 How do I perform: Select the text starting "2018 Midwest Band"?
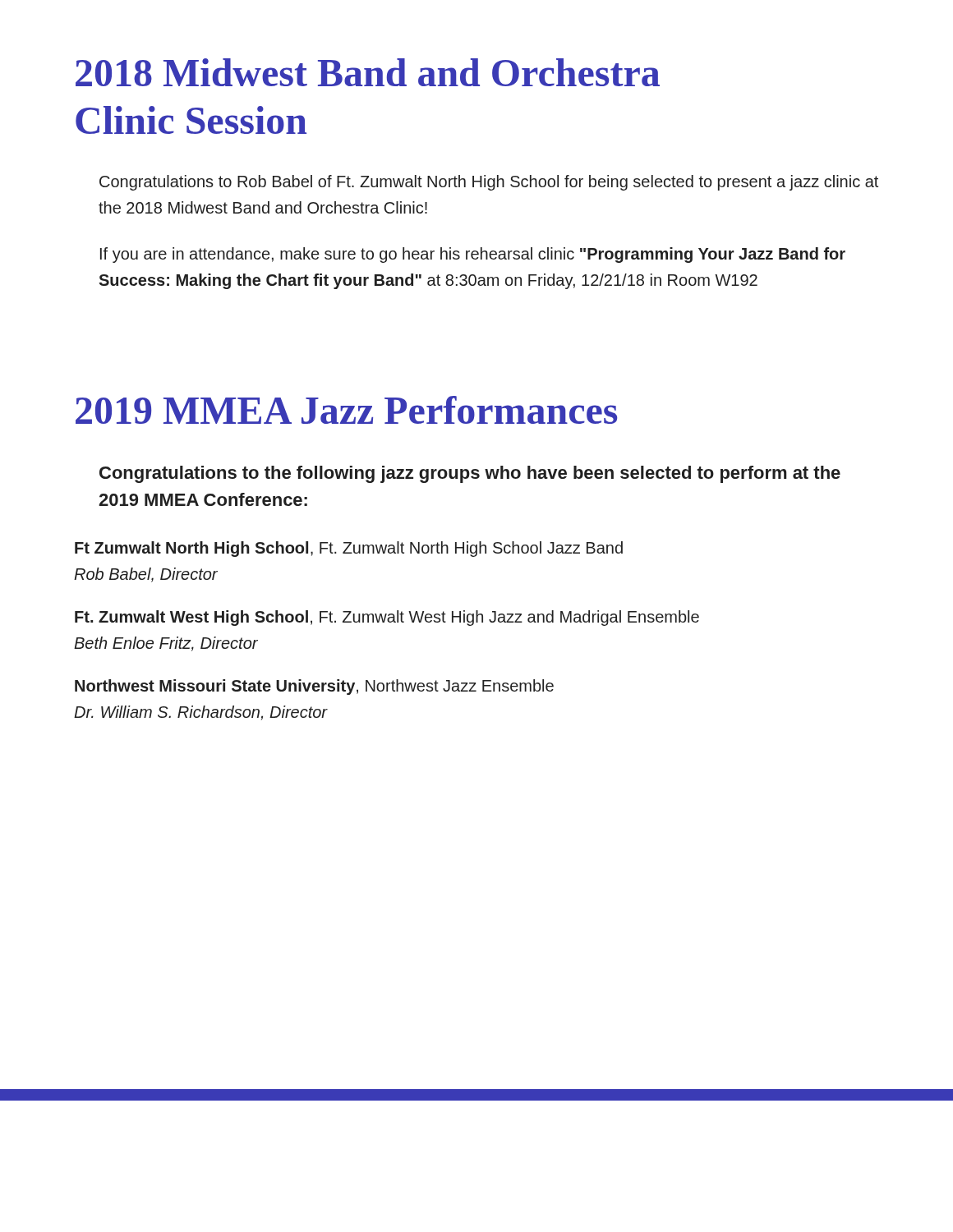[367, 96]
